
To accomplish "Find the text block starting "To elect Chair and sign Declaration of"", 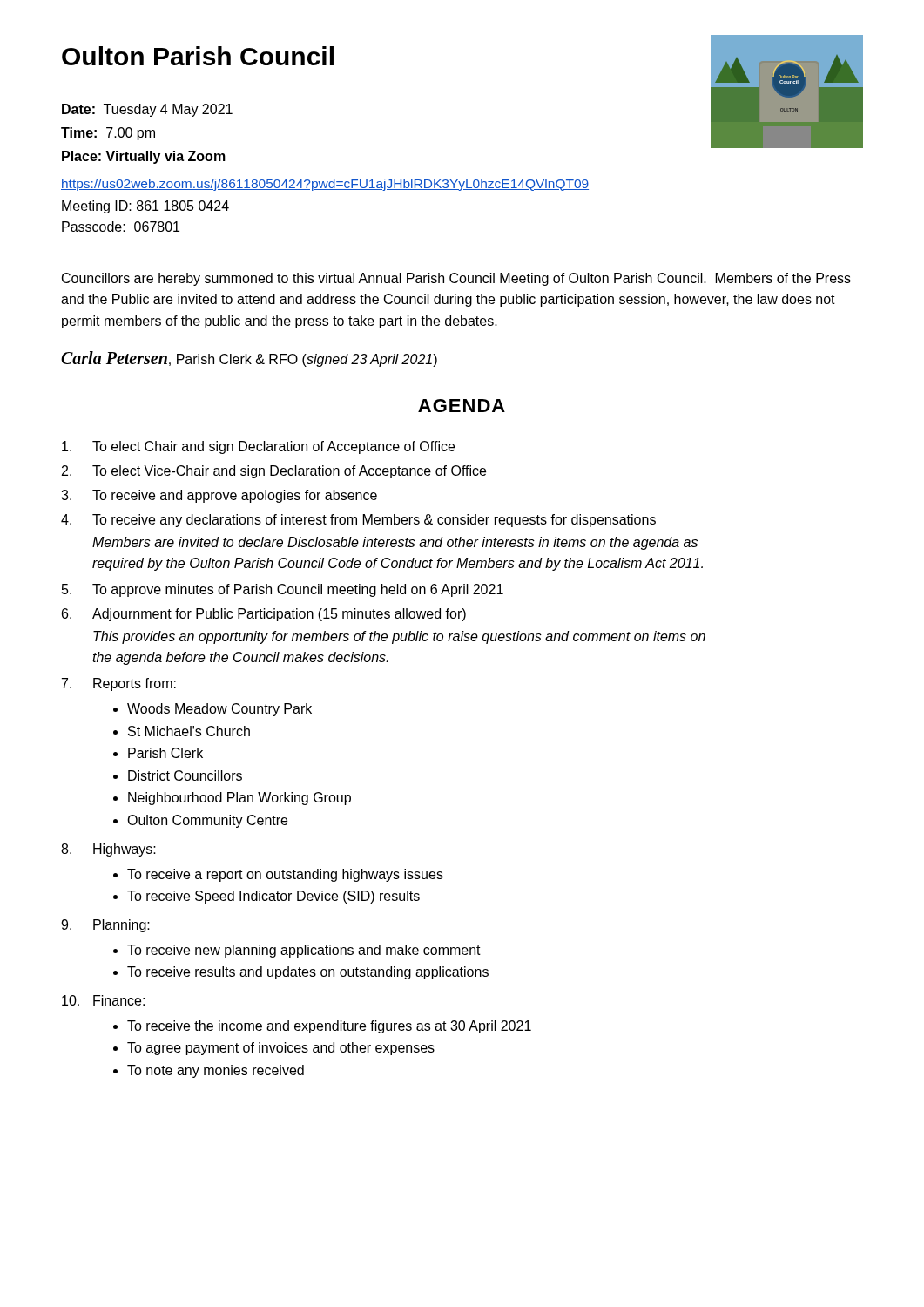I will click(x=462, y=447).
